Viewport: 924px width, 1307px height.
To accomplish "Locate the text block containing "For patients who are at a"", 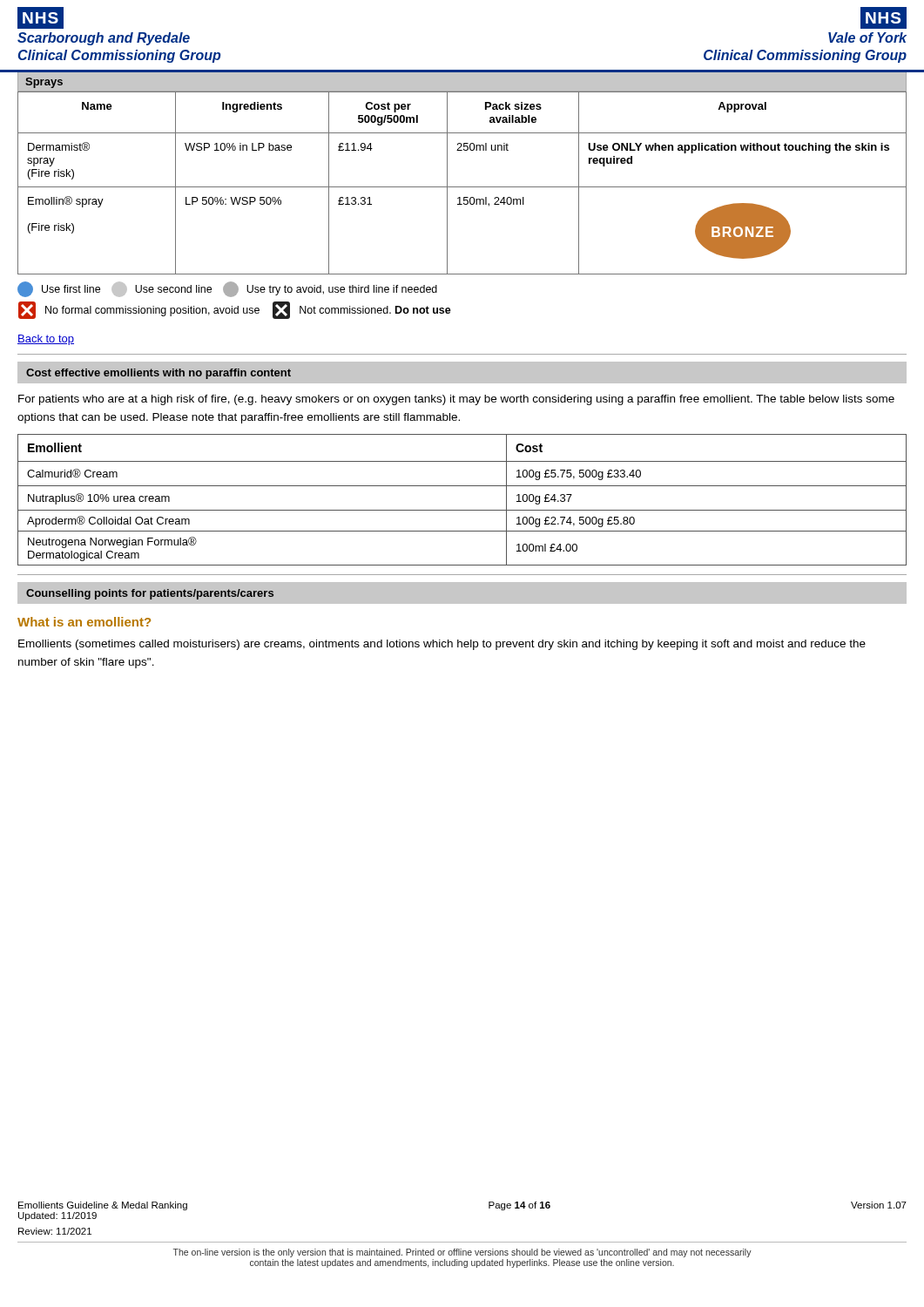I will pos(456,408).
